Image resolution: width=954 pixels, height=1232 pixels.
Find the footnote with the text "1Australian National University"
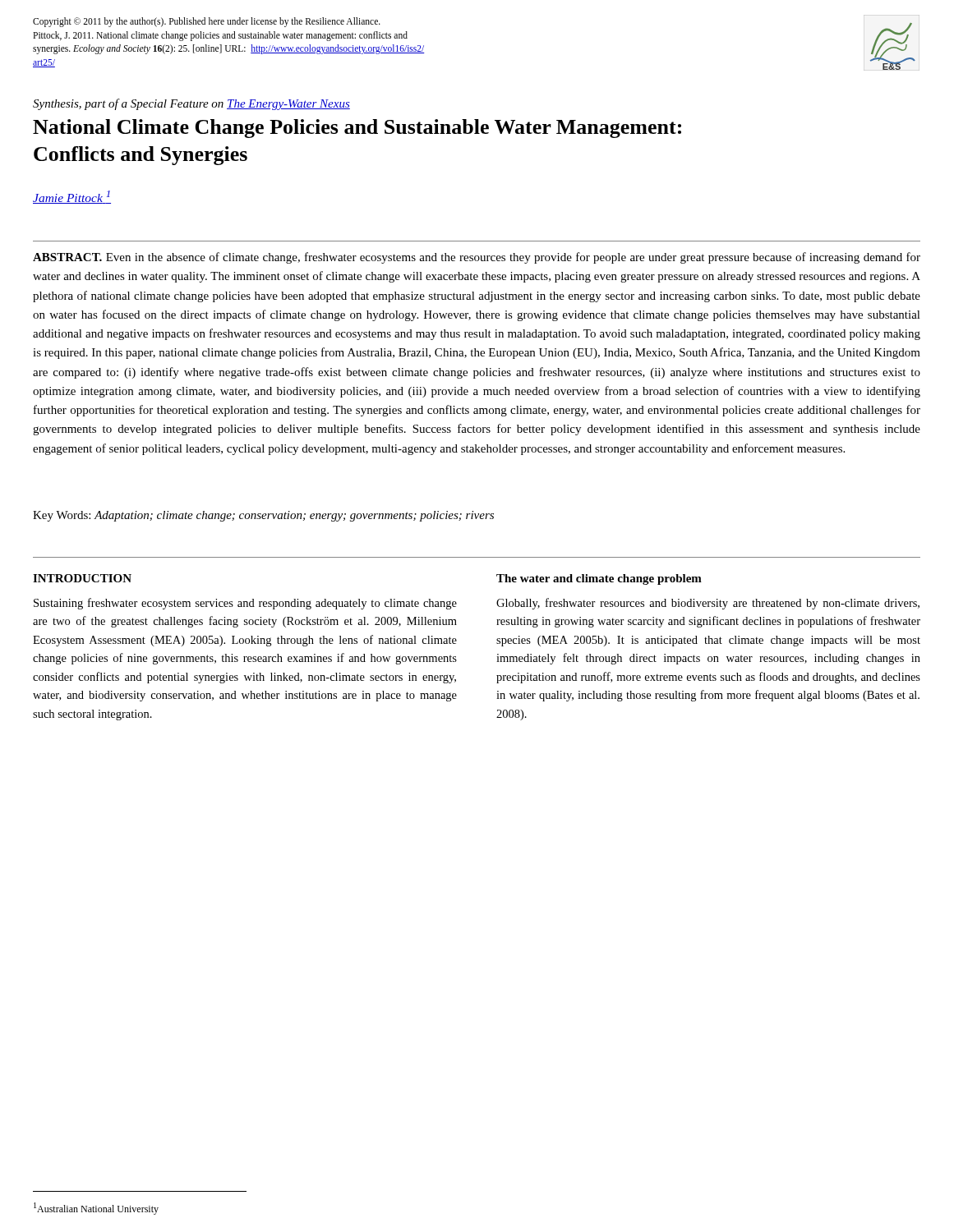[96, 1208]
